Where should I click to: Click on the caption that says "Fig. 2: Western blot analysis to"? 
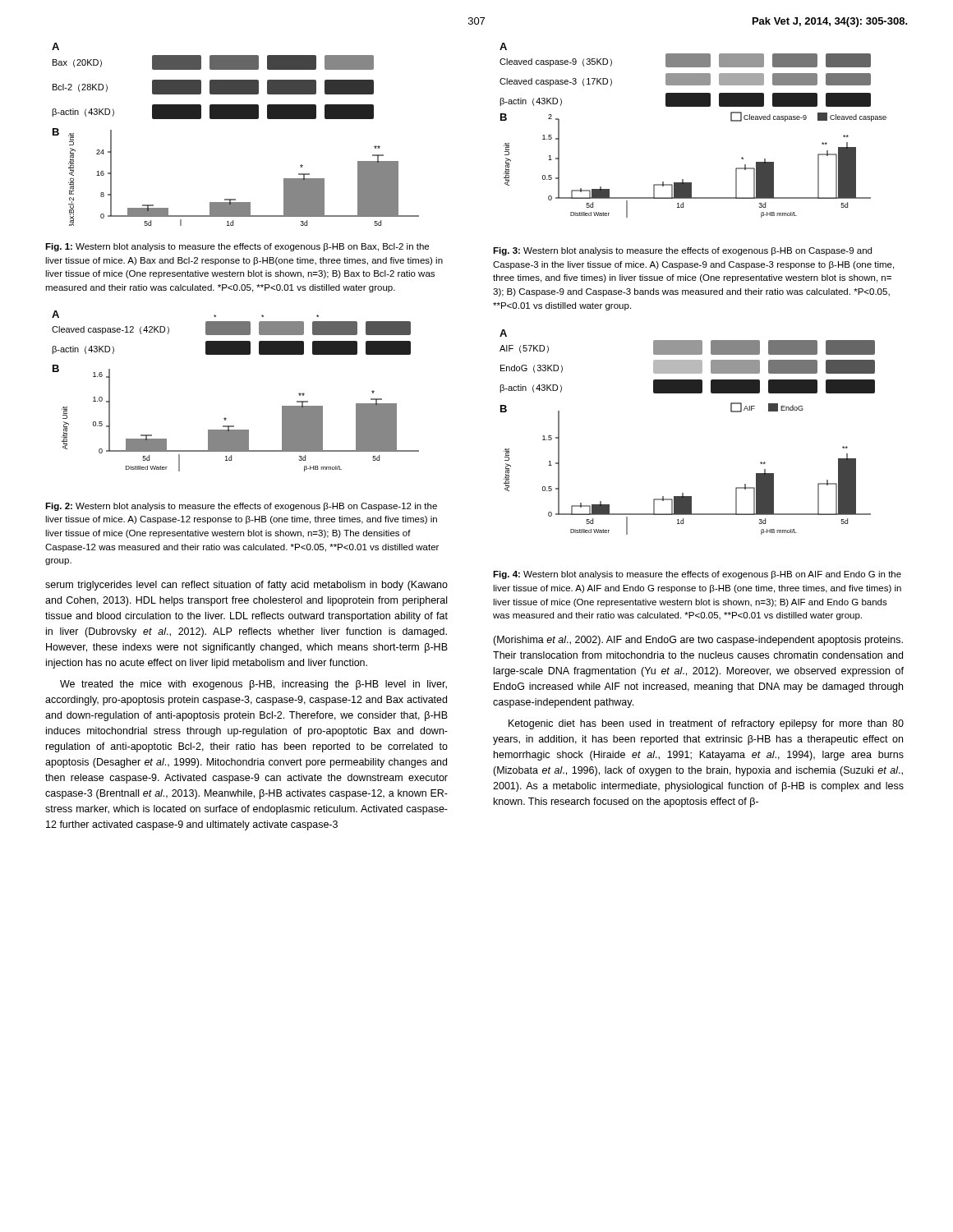(242, 533)
